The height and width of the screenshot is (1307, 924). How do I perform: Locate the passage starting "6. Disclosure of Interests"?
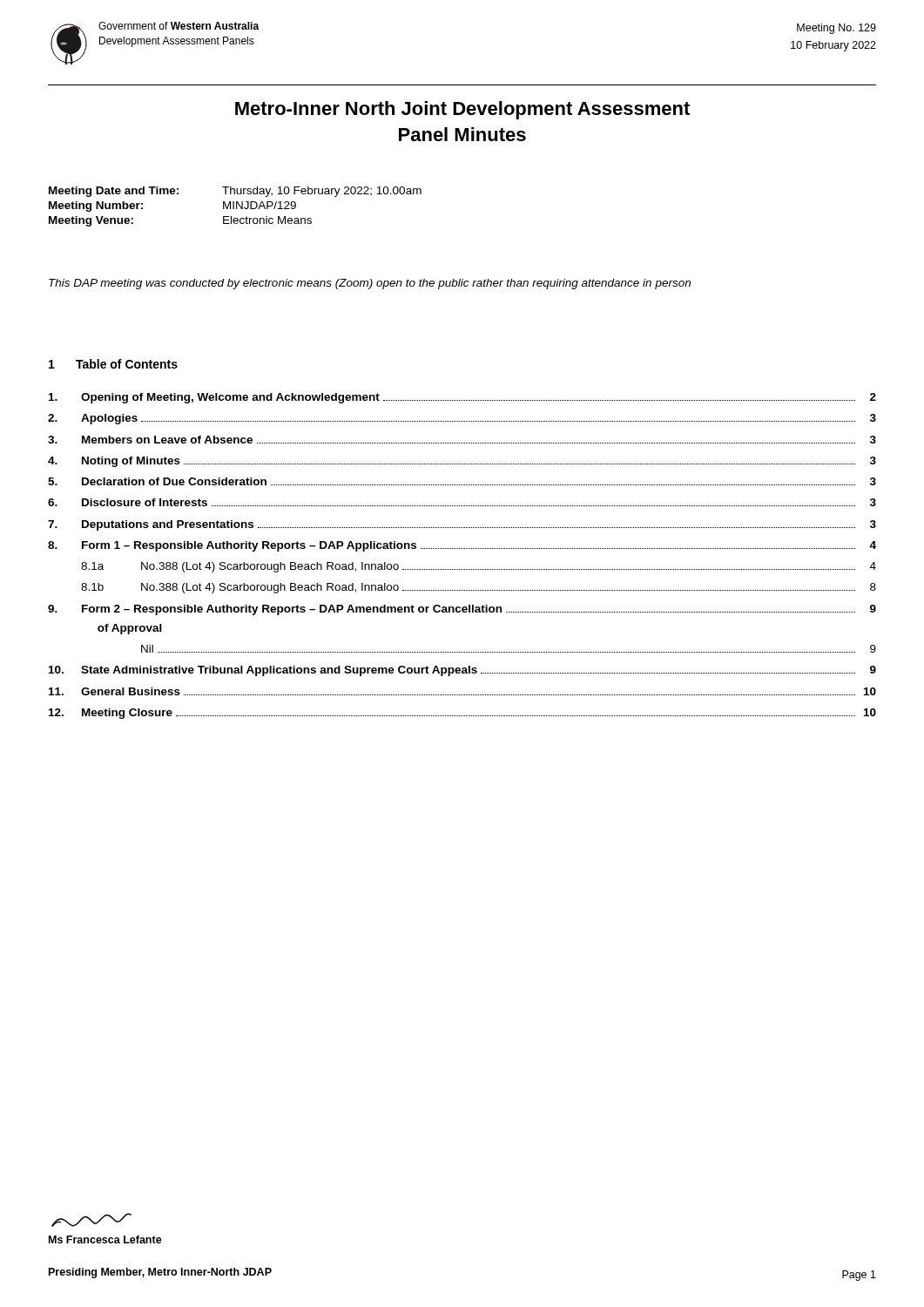pyautogui.click(x=462, y=503)
